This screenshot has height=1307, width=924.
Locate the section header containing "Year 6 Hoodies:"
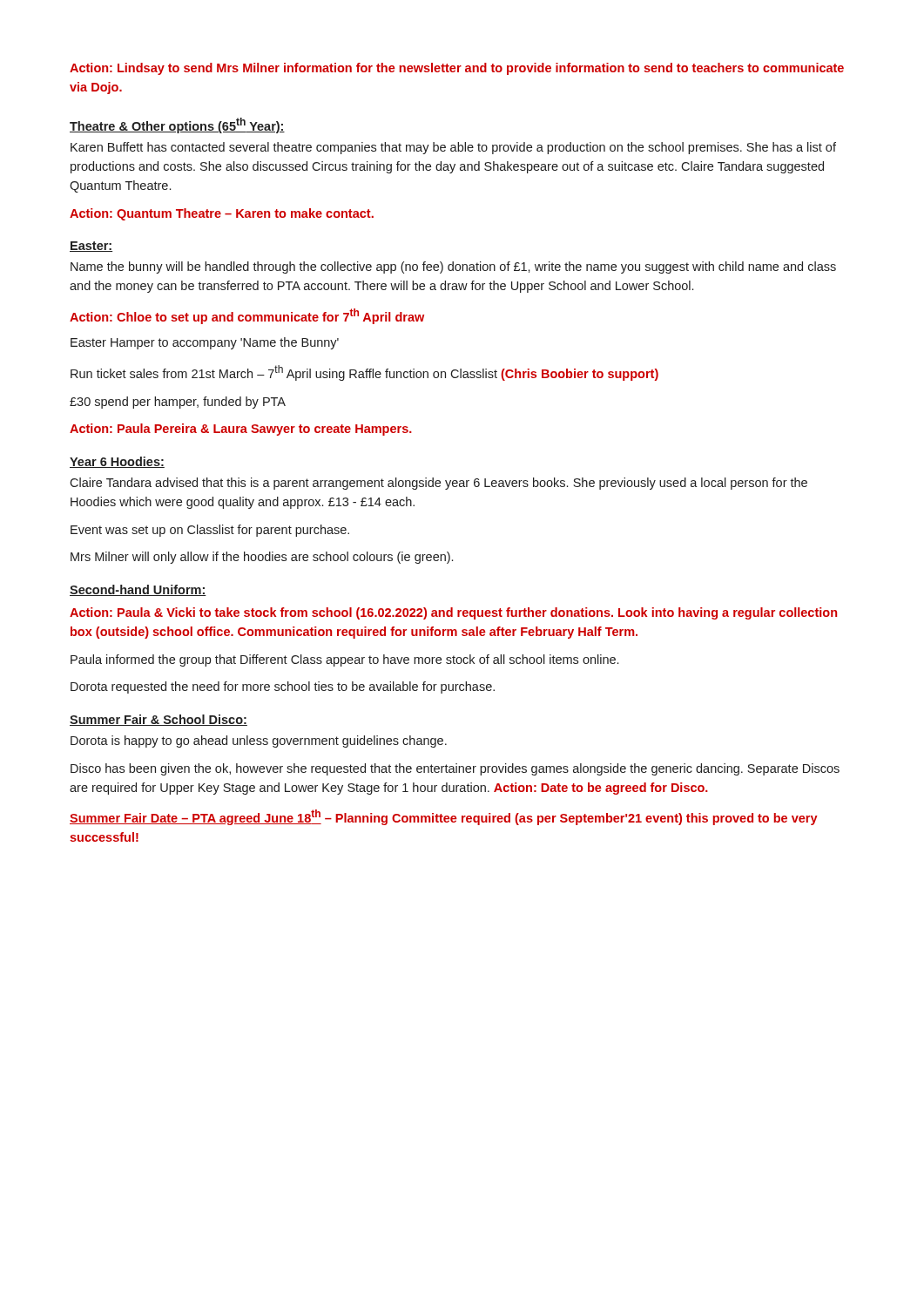(x=117, y=462)
